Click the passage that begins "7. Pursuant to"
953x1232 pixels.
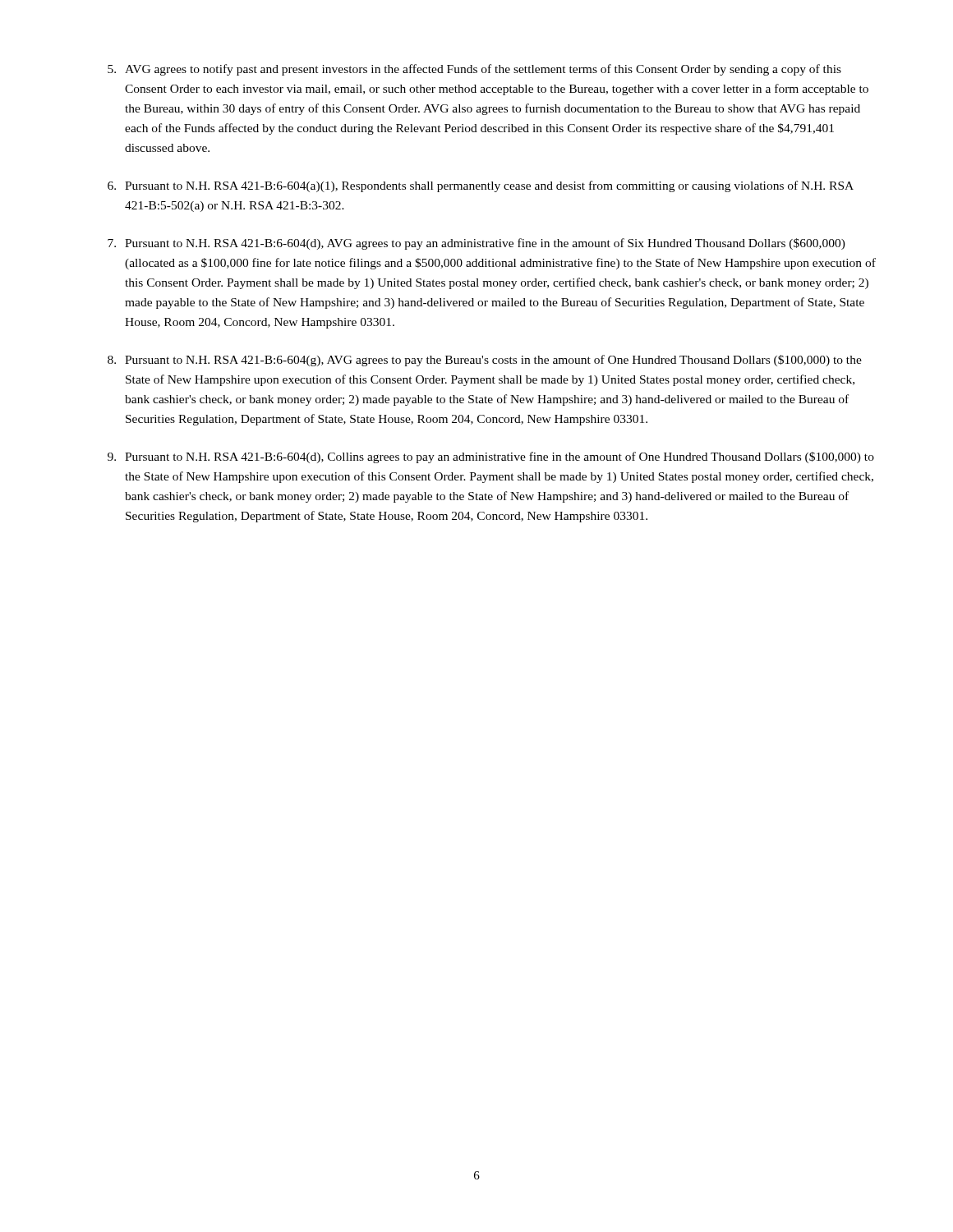point(481,283)
